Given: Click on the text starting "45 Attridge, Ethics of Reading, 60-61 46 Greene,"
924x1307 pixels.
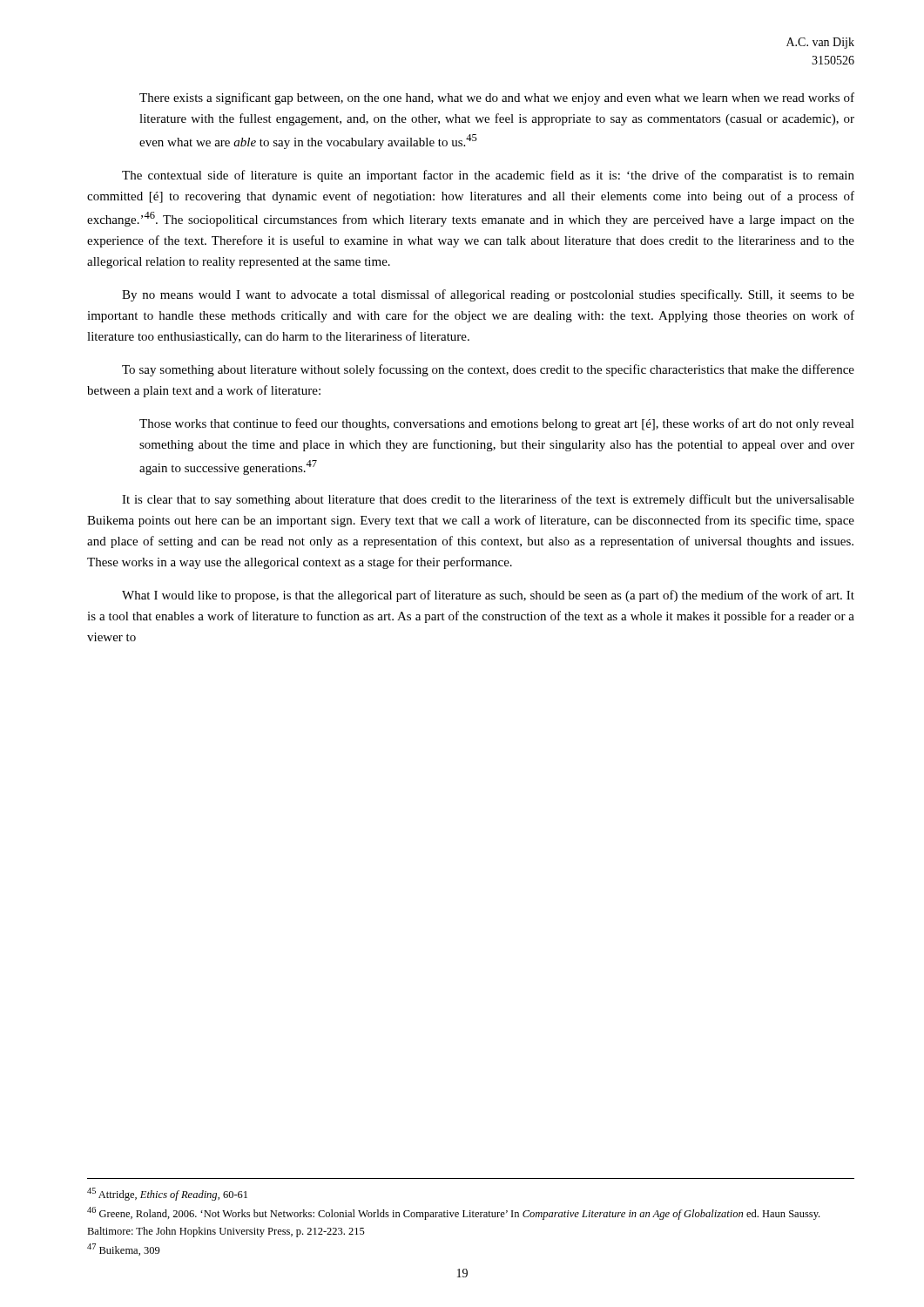Looking at the screenshot, I should pos(471,1221).
